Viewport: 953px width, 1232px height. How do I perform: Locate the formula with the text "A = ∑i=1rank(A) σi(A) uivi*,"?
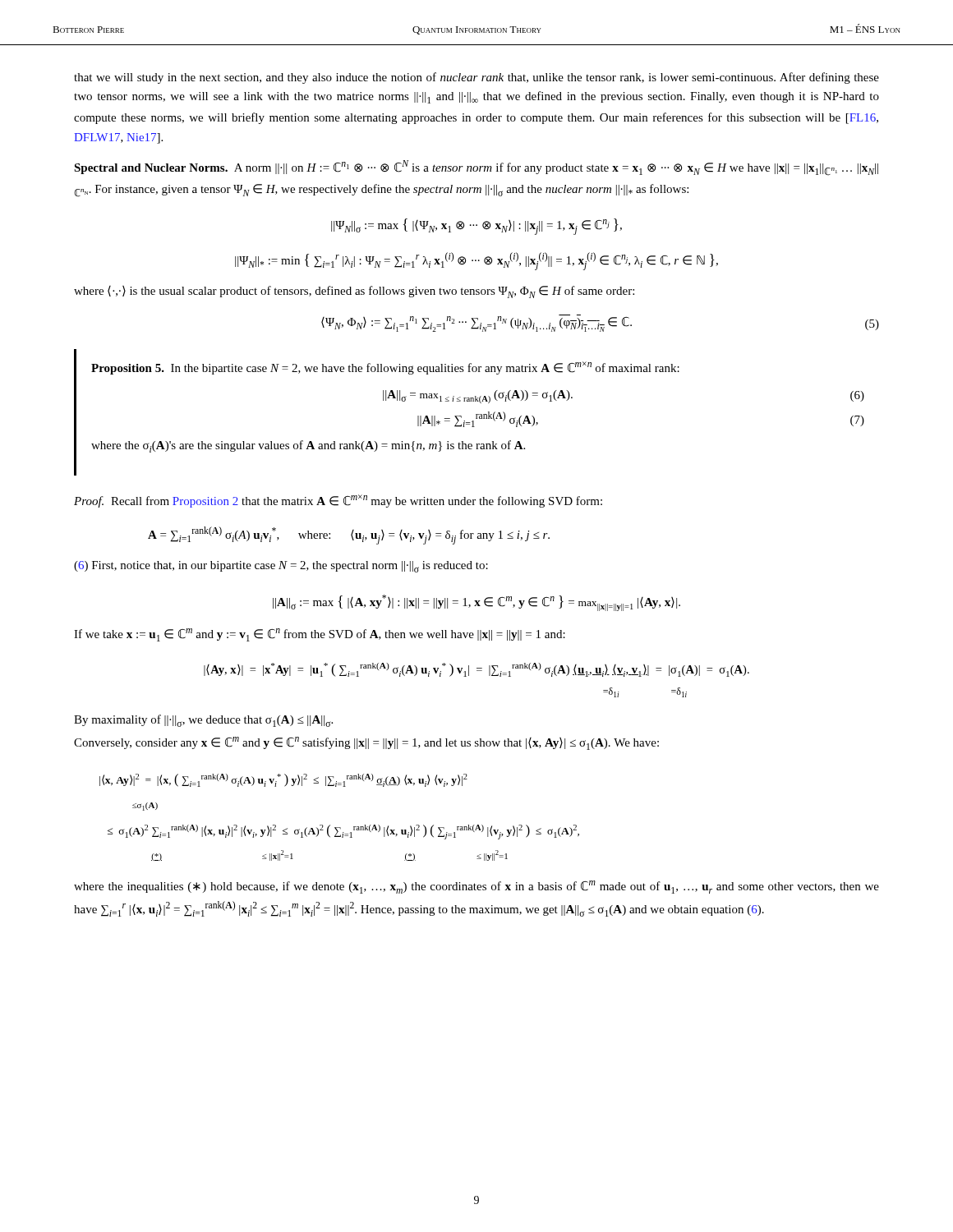coord(513,535)
